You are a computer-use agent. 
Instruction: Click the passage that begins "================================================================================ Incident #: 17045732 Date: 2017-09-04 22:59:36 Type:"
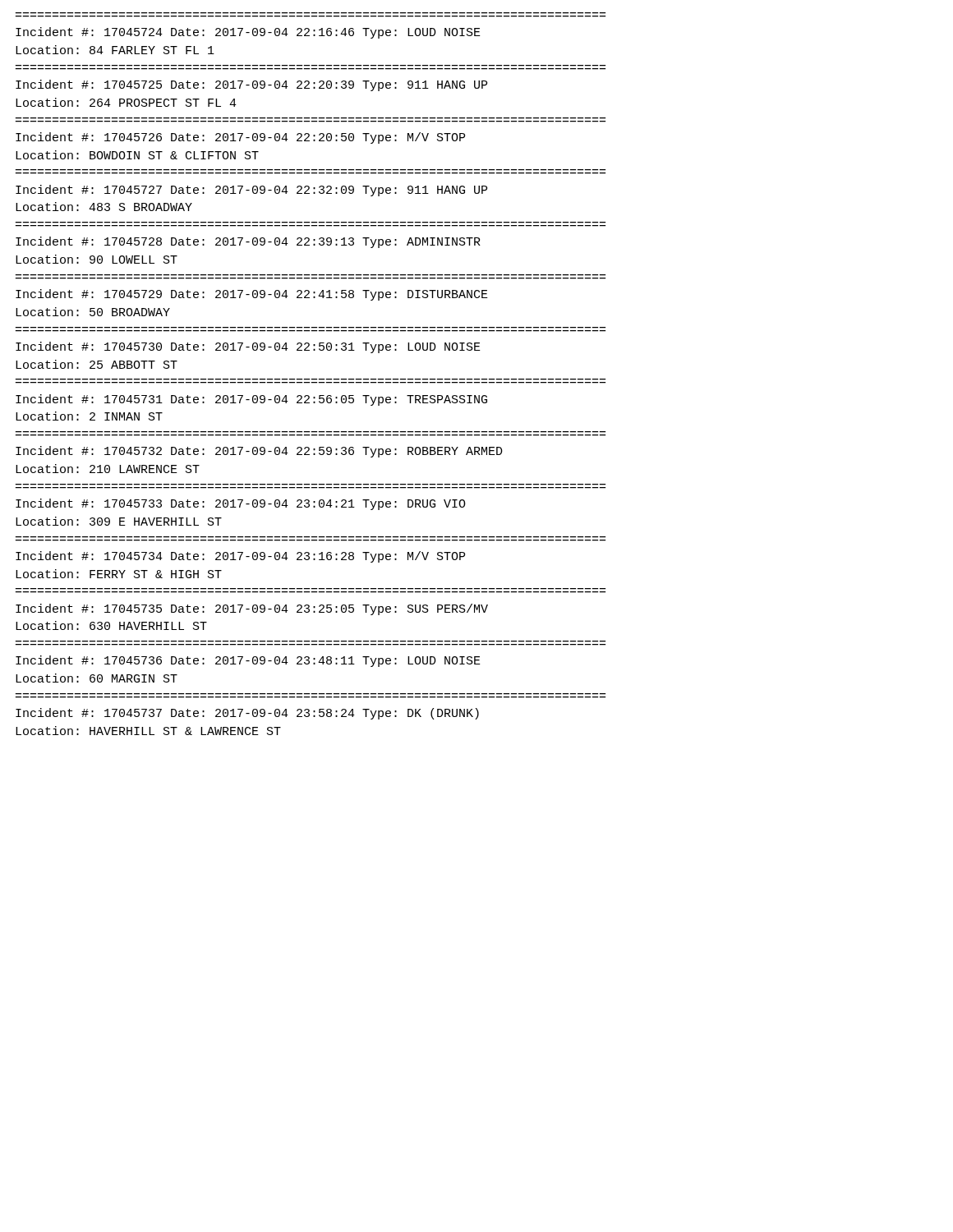click(x=476, y=453)
